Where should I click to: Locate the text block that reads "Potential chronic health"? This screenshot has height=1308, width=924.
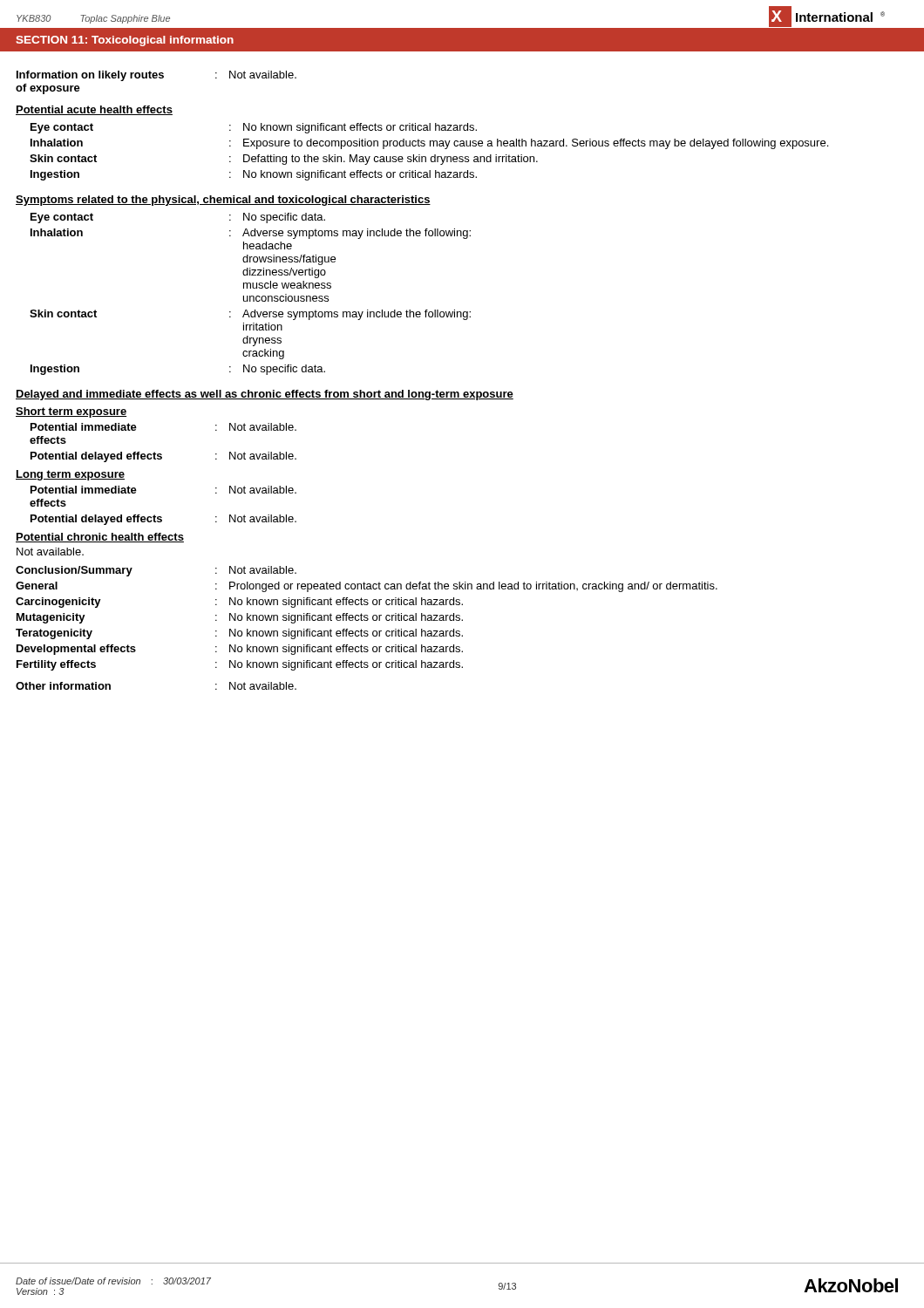pos(100,537)
